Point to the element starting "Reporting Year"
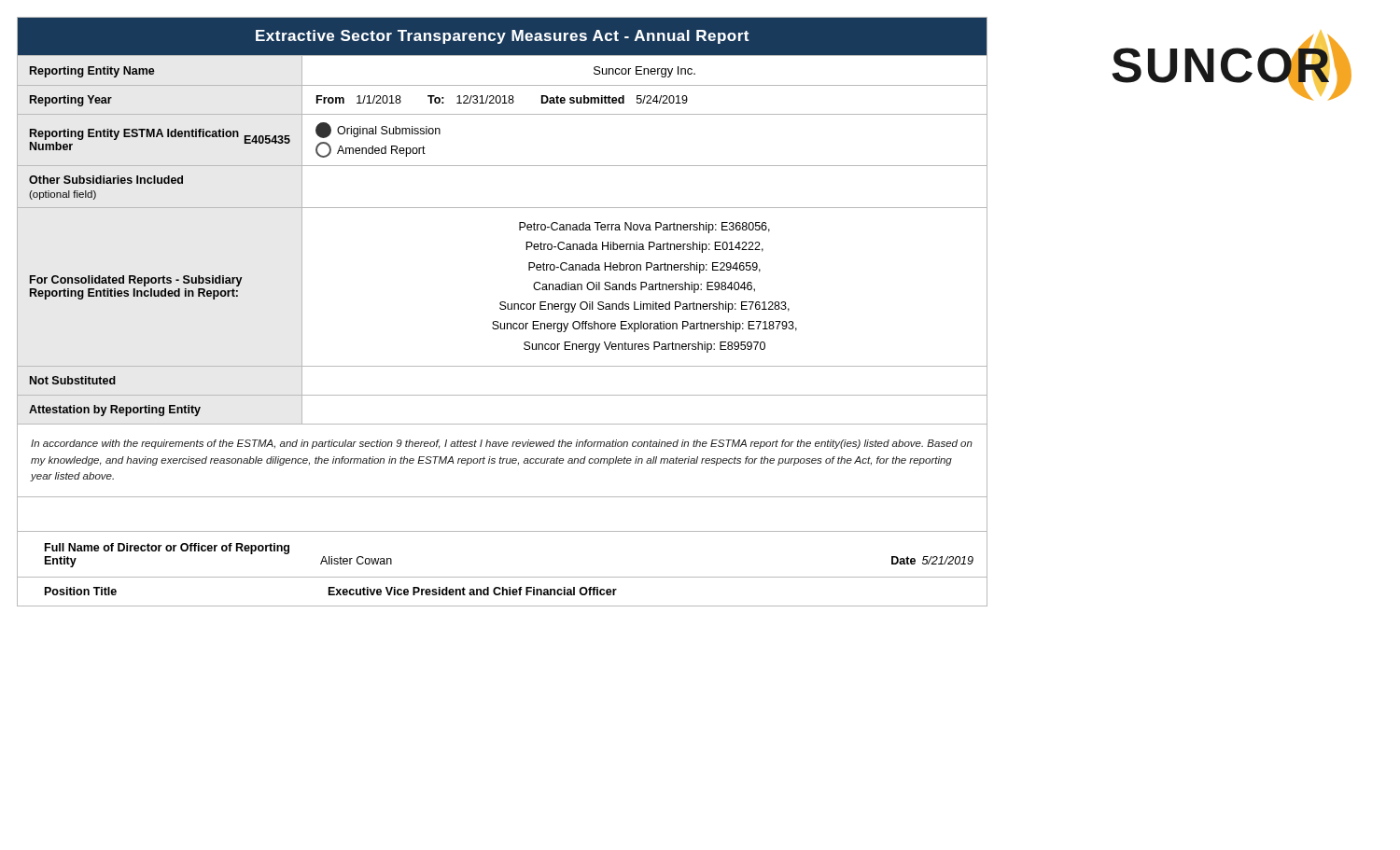Viewport: 1400px width, 850px height. pos(70,100)
